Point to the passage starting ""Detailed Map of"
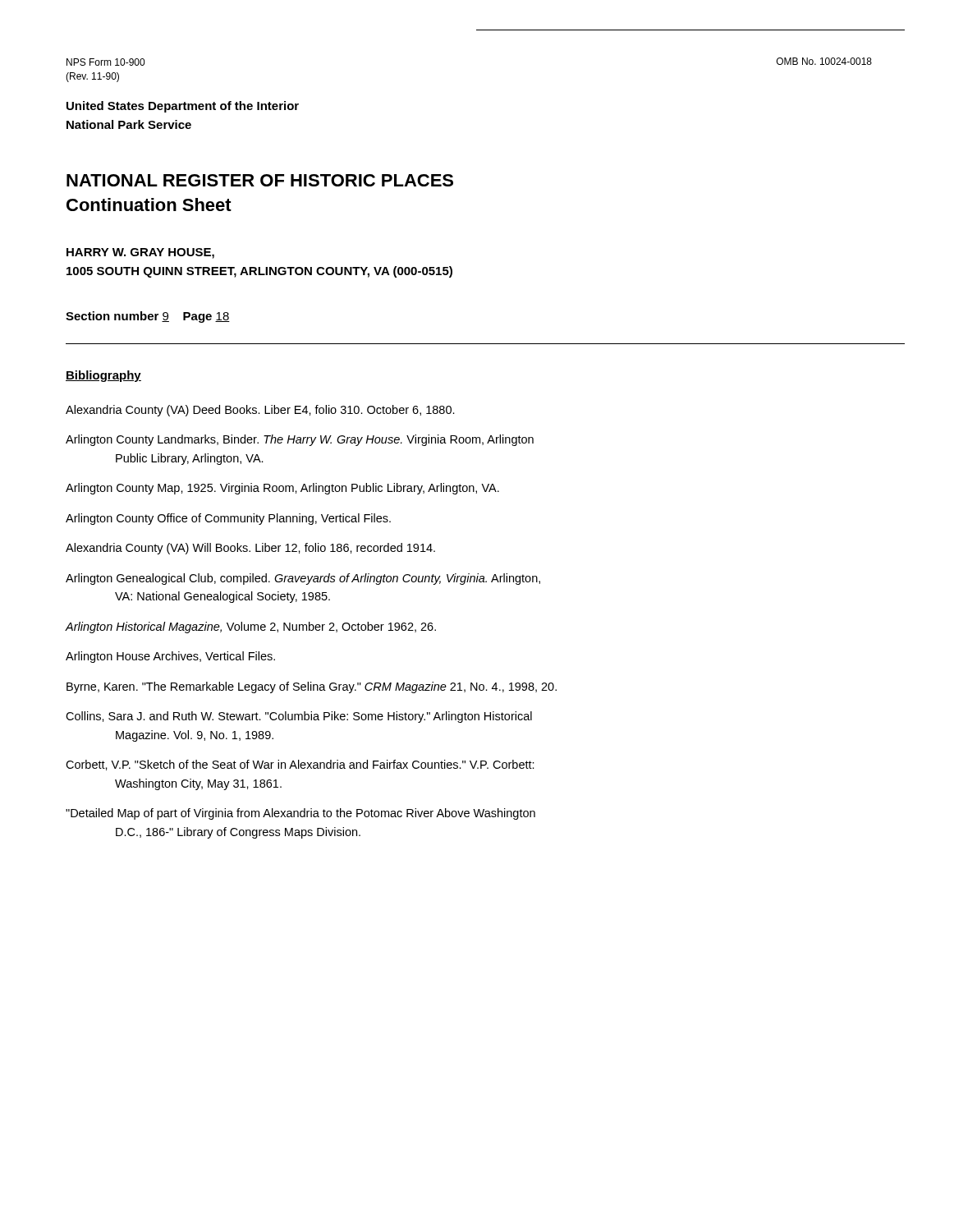The width and height of the screenshot is (954, 1232). click(x=477, y=823)
